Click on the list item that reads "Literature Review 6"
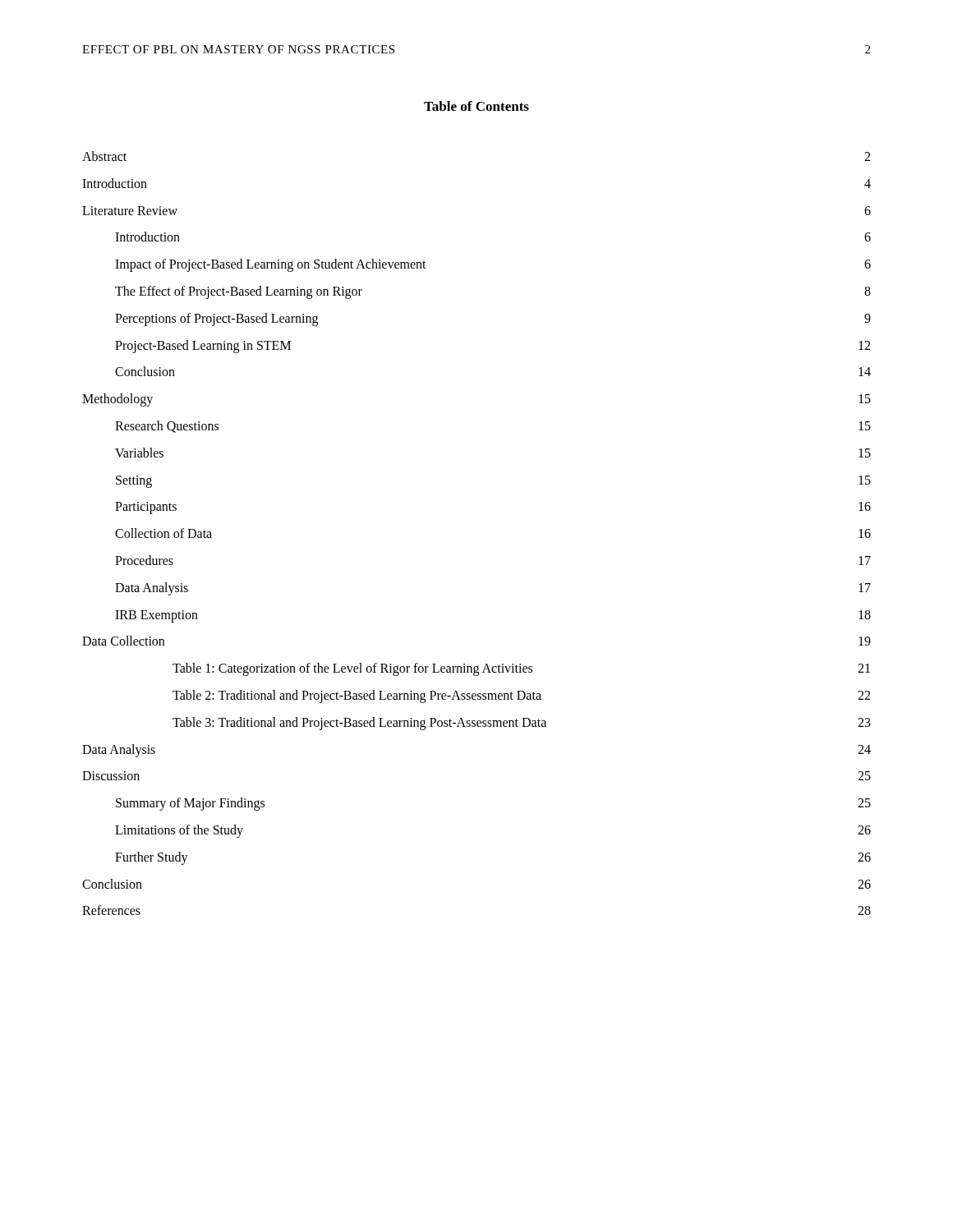The height and width of the screenshot is (1232, 953). point(112,211)
